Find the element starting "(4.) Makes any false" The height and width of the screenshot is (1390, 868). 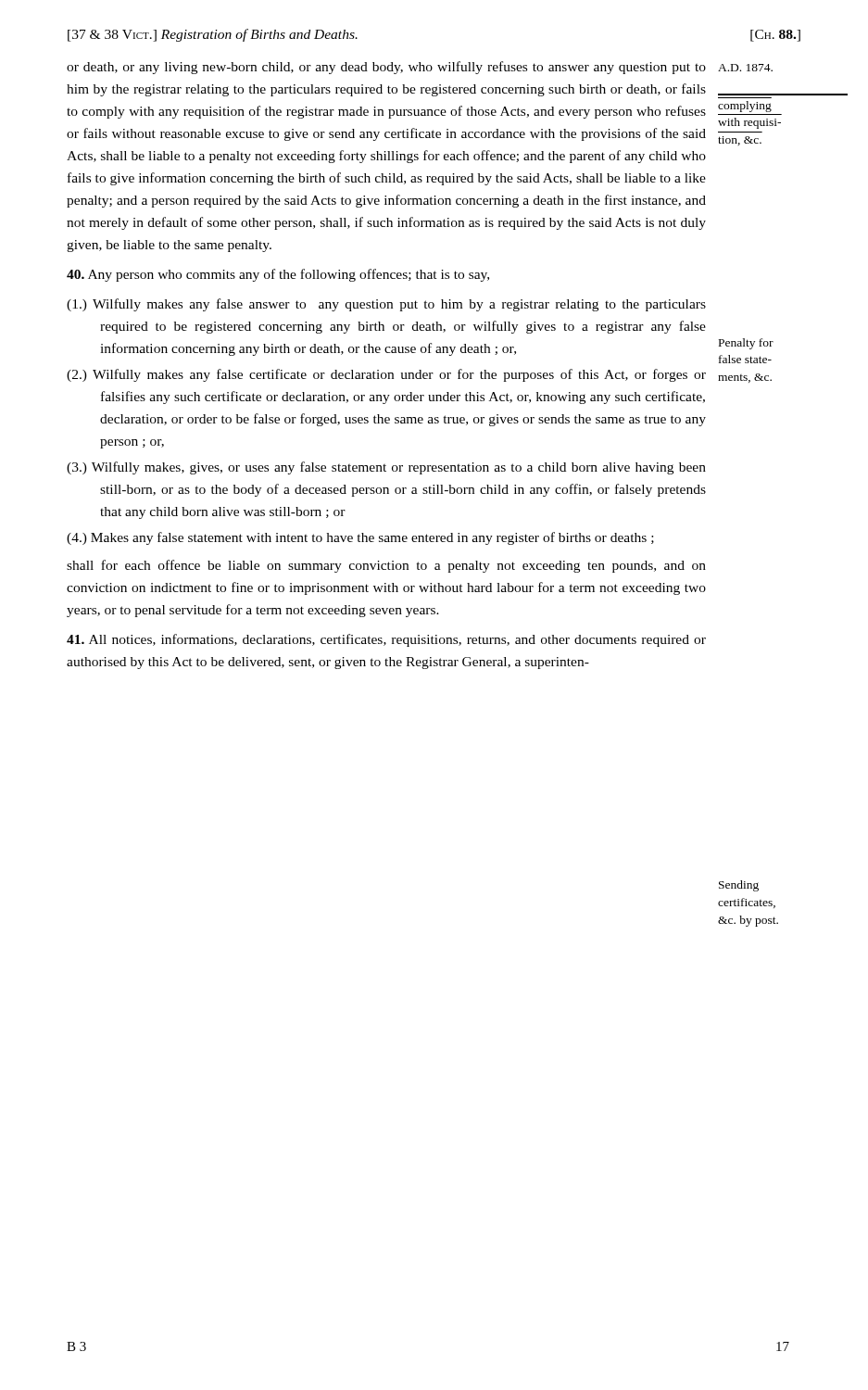pos(361,537)
